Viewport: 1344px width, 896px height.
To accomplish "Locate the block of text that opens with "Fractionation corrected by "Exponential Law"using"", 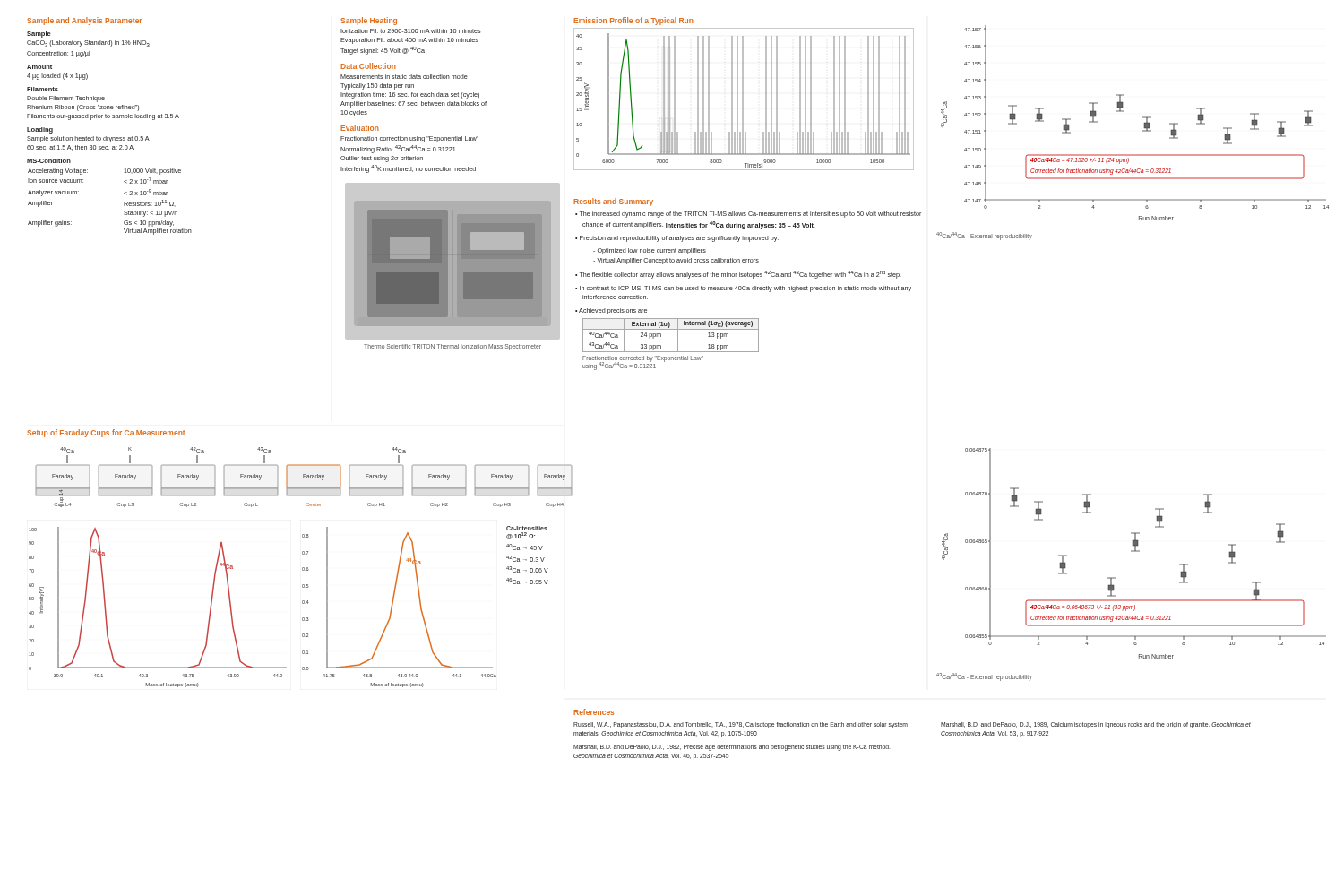I will pos(643,362).
